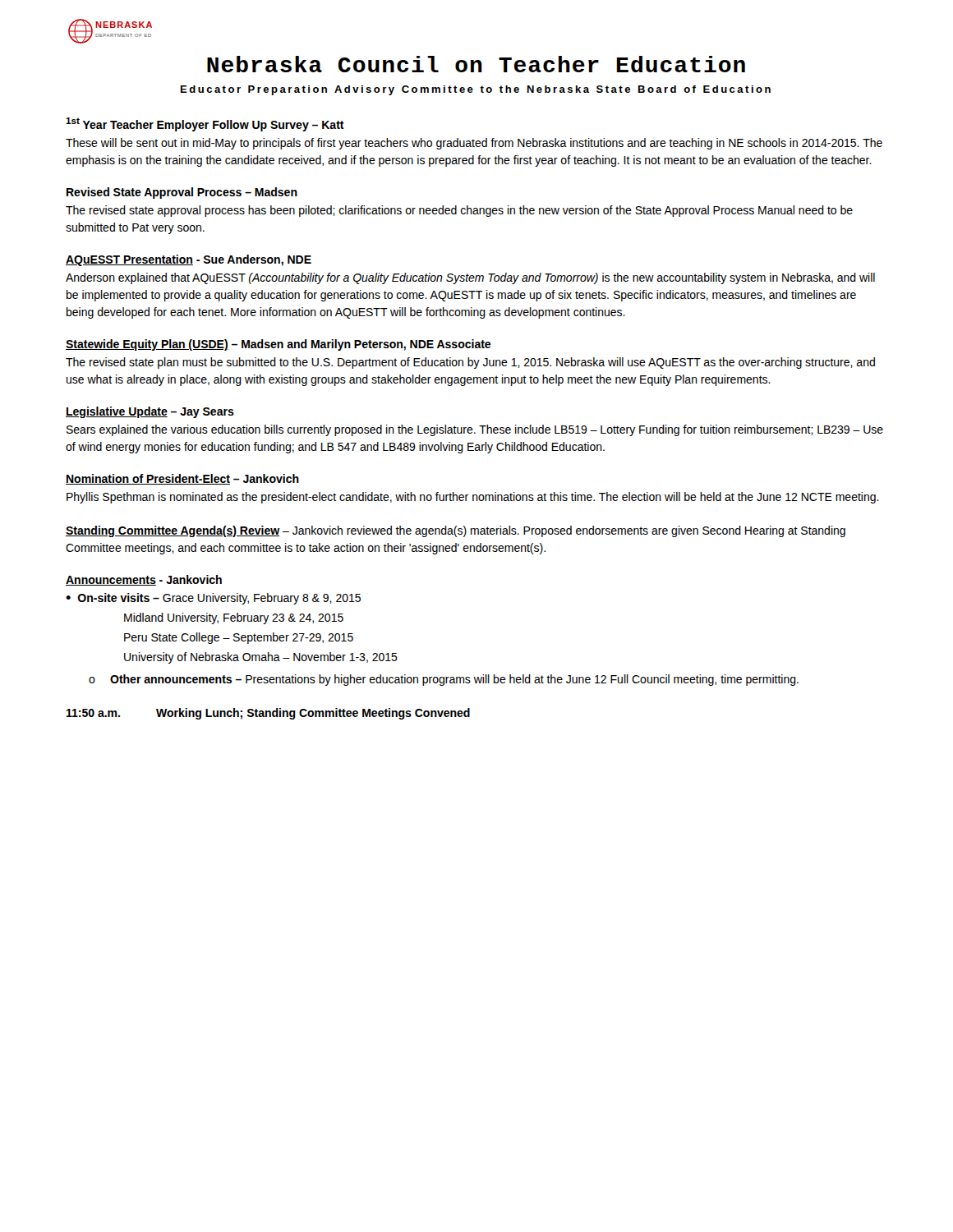Click the passage that begins "Sears explained the various education bills currently proposed"
Screen dimensions: 1232x953
pyautogui.click(x=474, y=438)
